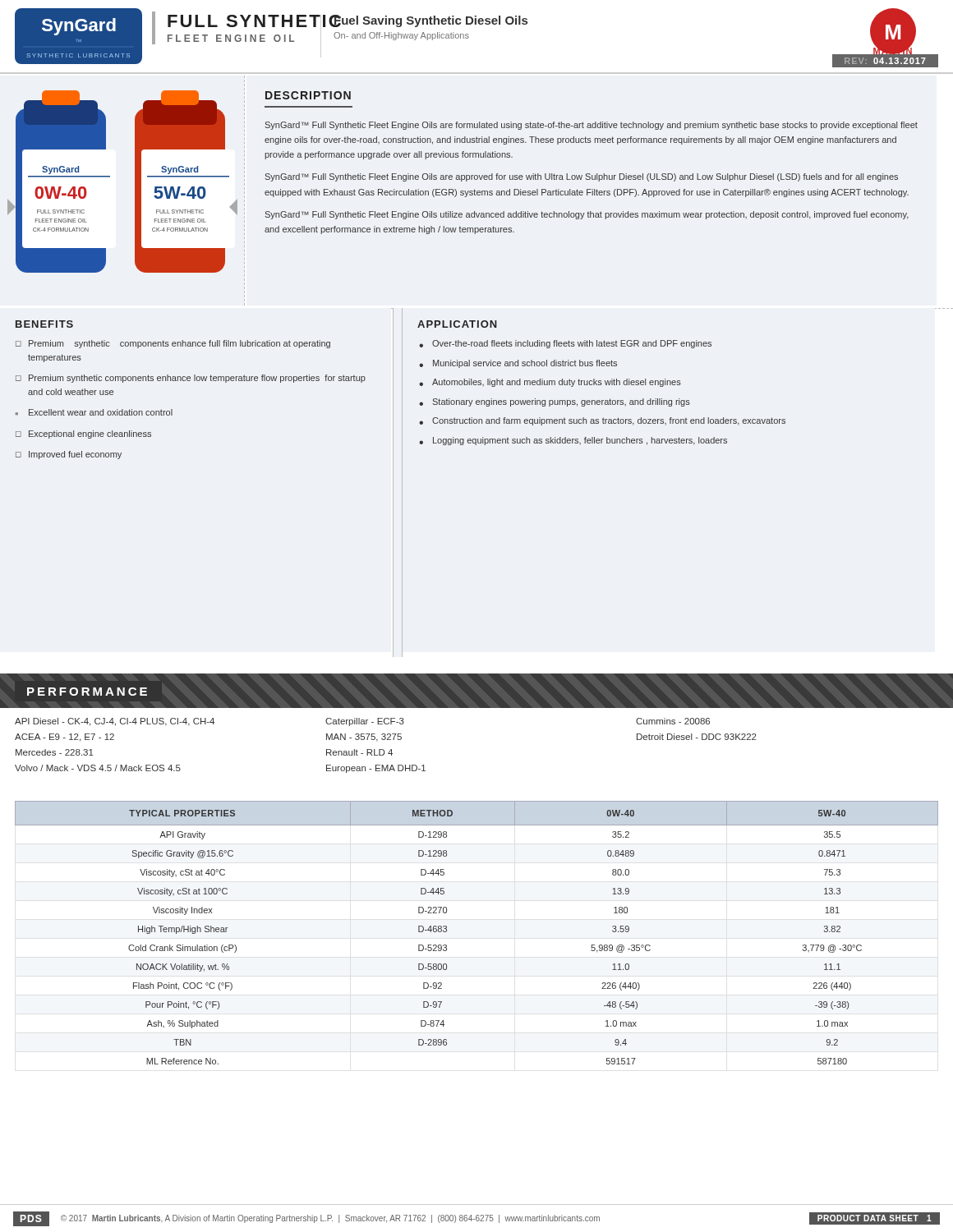Screen dimensions: 1232x953
Task: Click a photo
Action: (x=122, y=191)
